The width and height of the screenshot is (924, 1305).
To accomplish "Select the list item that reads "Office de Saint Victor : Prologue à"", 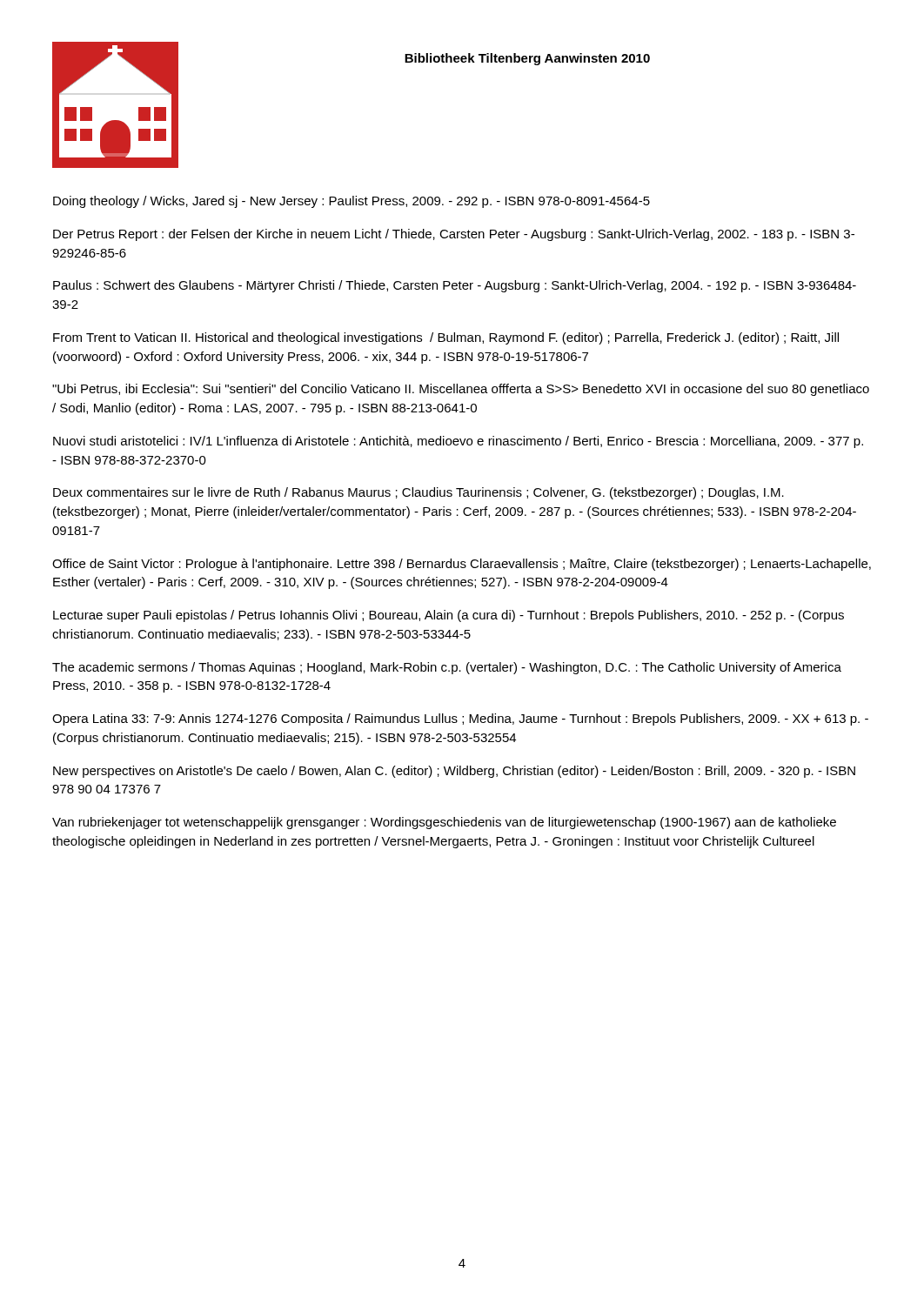I will pyautogui.click(x=462, y=572).
